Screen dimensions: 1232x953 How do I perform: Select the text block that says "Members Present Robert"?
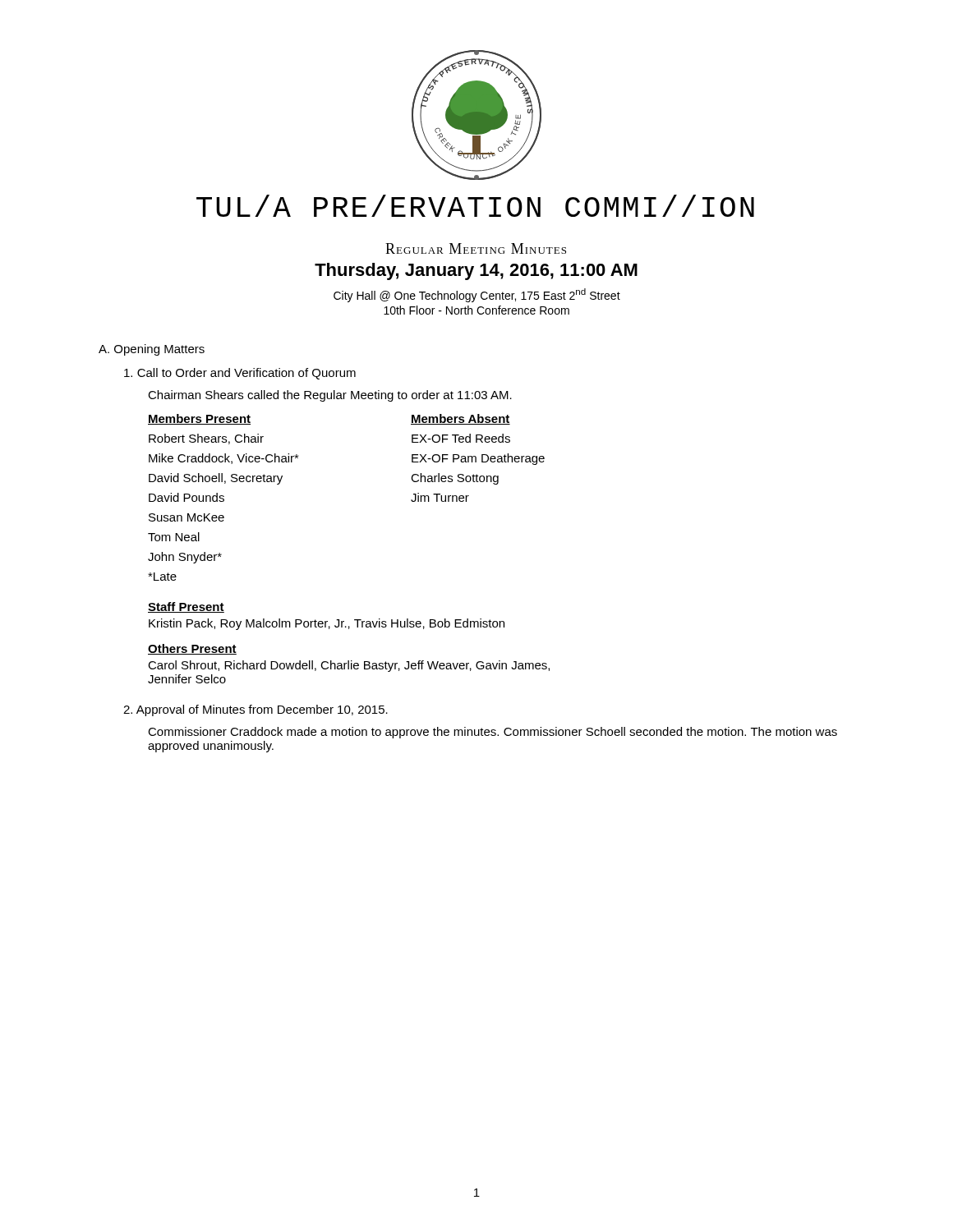click(x=199, y=419)
